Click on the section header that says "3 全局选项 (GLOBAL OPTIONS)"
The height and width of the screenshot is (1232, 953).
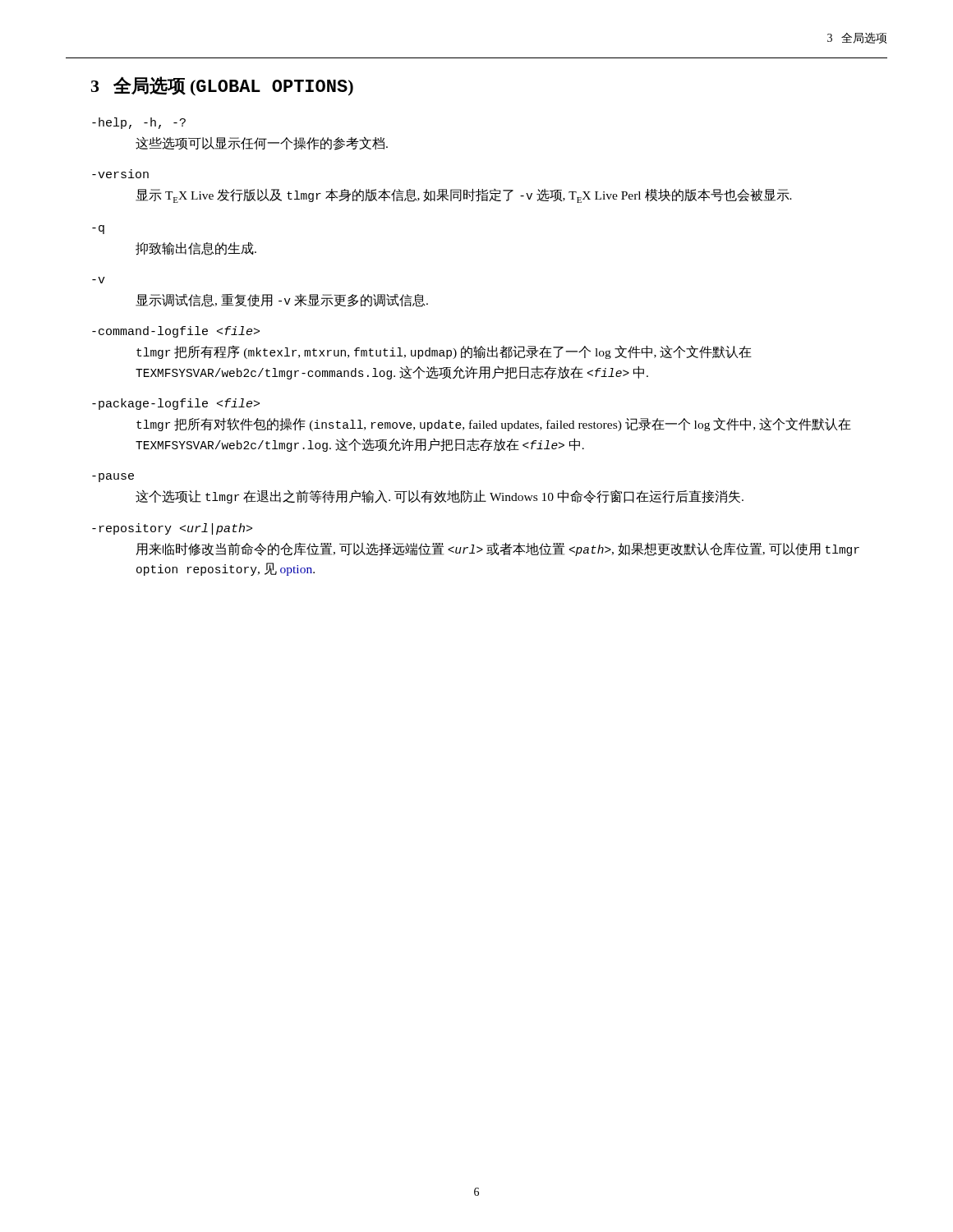(x=222, y=87)
